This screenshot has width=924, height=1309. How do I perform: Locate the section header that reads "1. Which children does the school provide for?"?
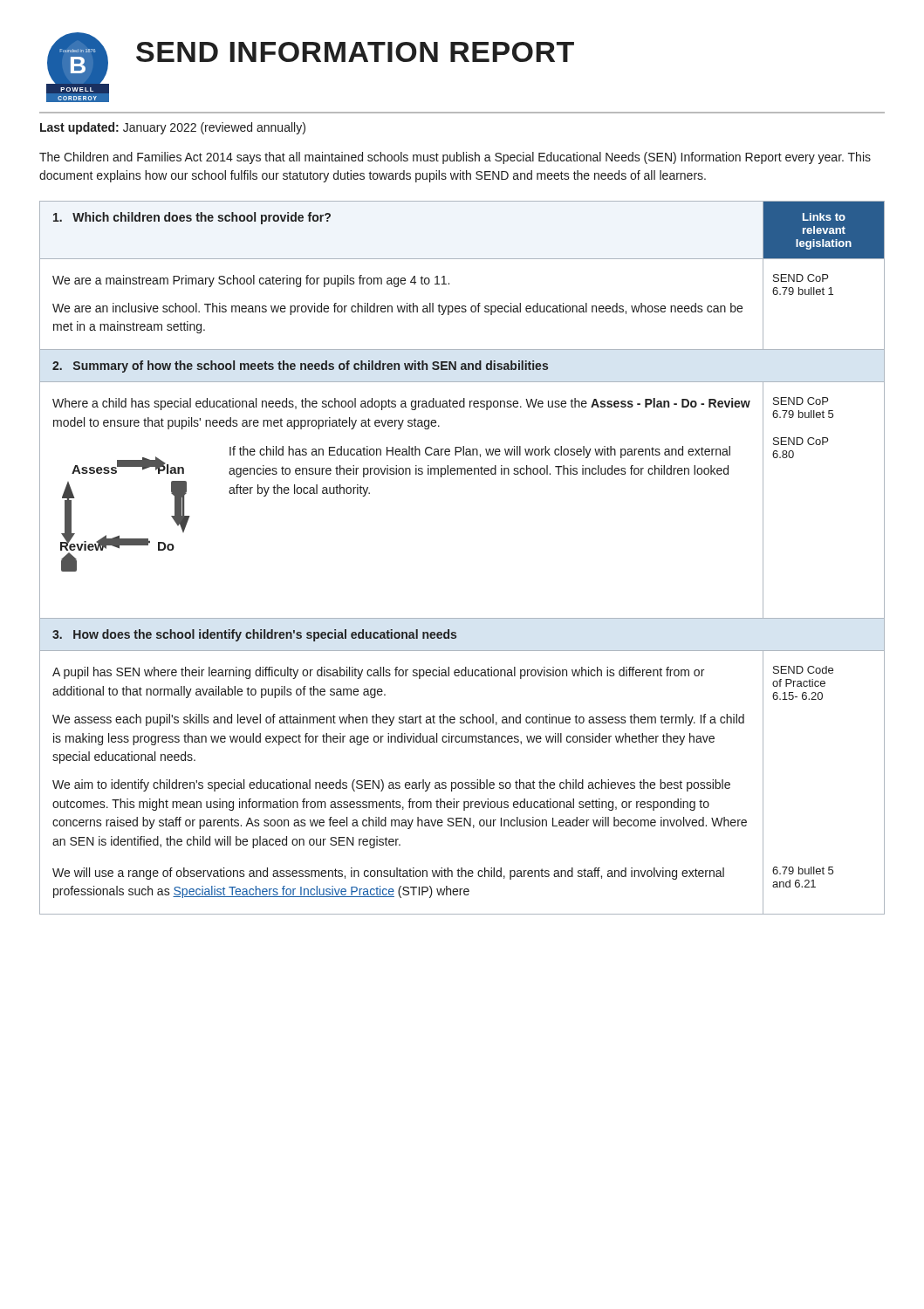point(192,217)
